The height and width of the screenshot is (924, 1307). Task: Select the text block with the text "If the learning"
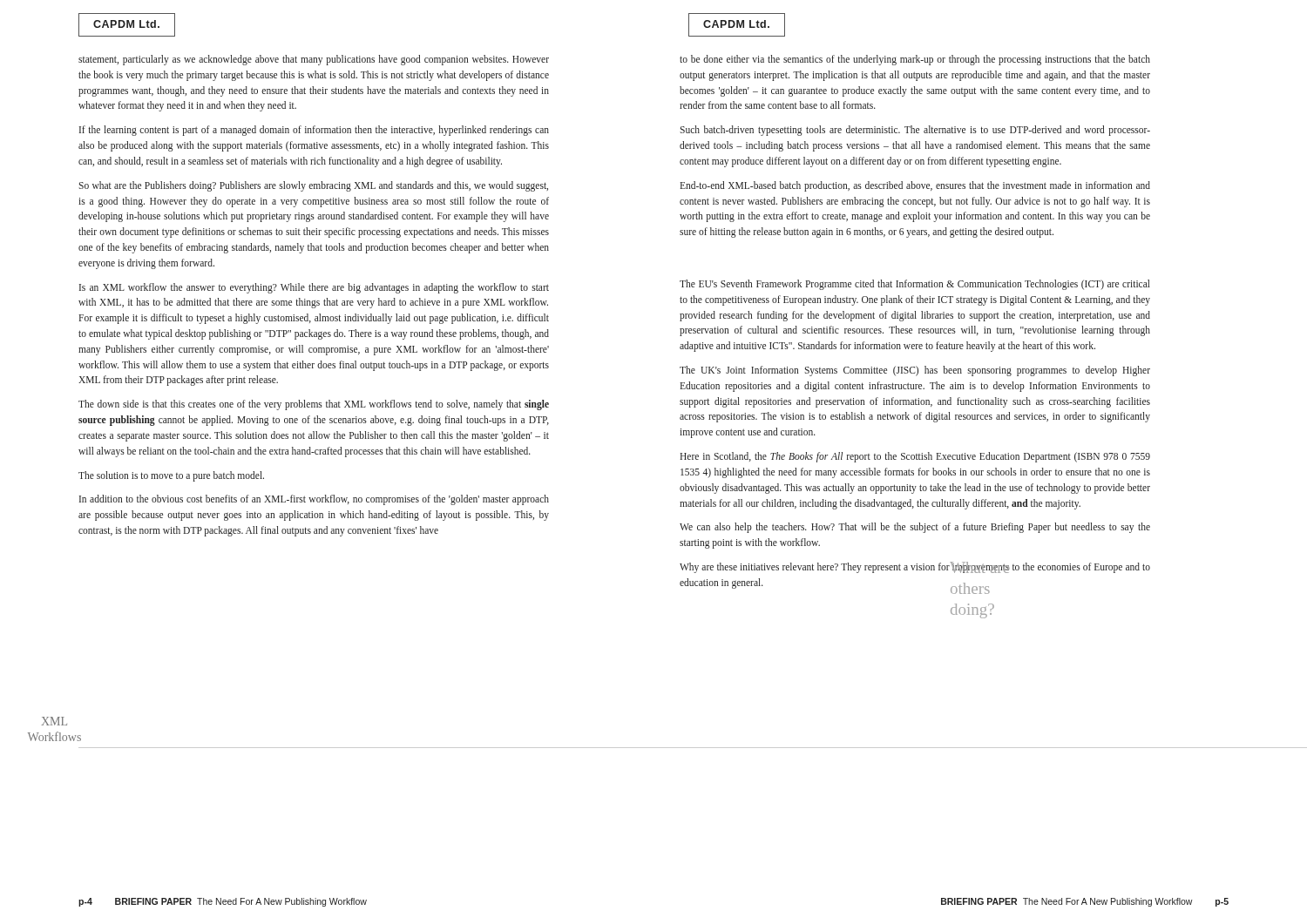pyautogui.click(x=314, y=146)
